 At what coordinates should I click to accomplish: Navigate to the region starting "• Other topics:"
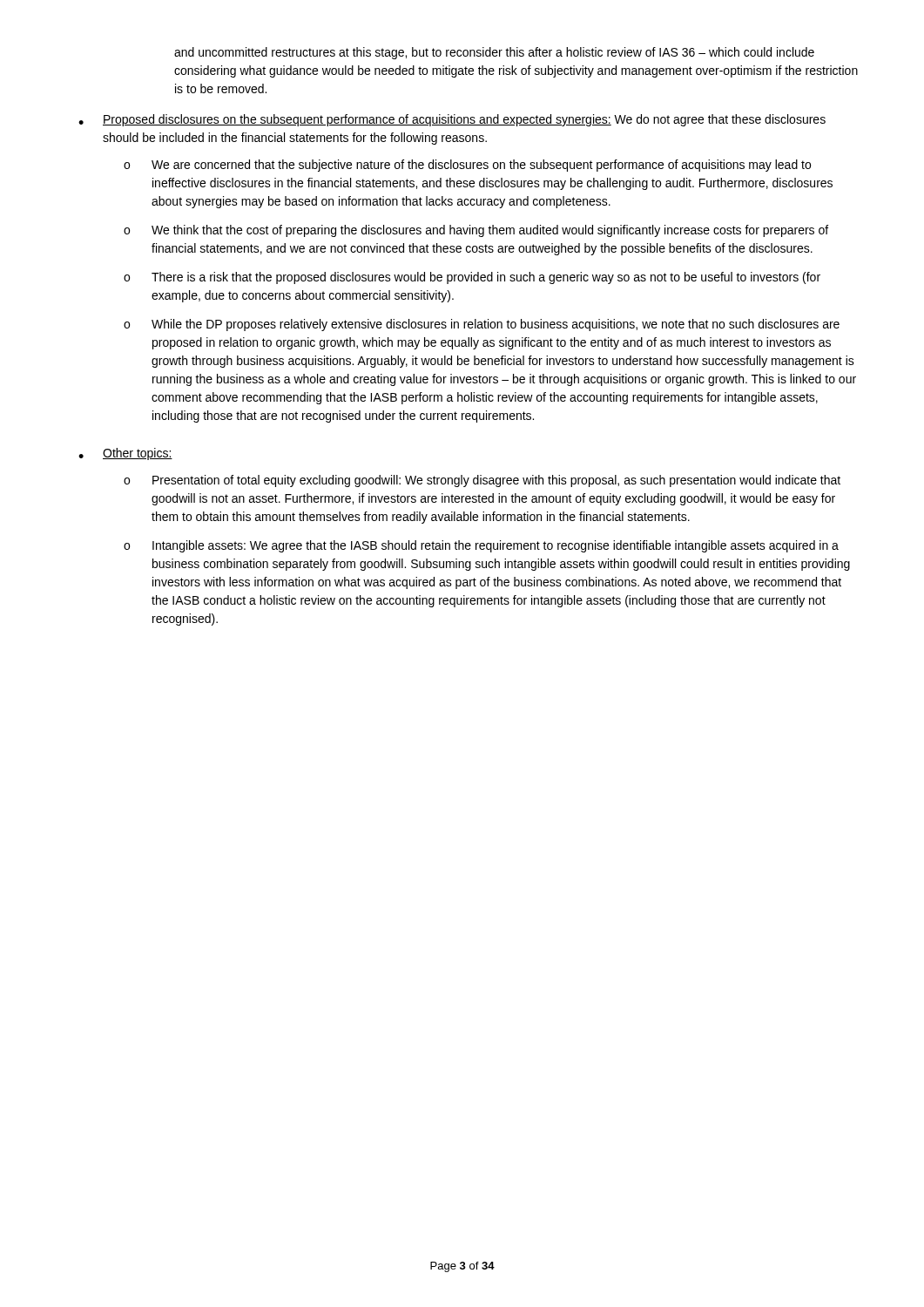coord(469,542)
